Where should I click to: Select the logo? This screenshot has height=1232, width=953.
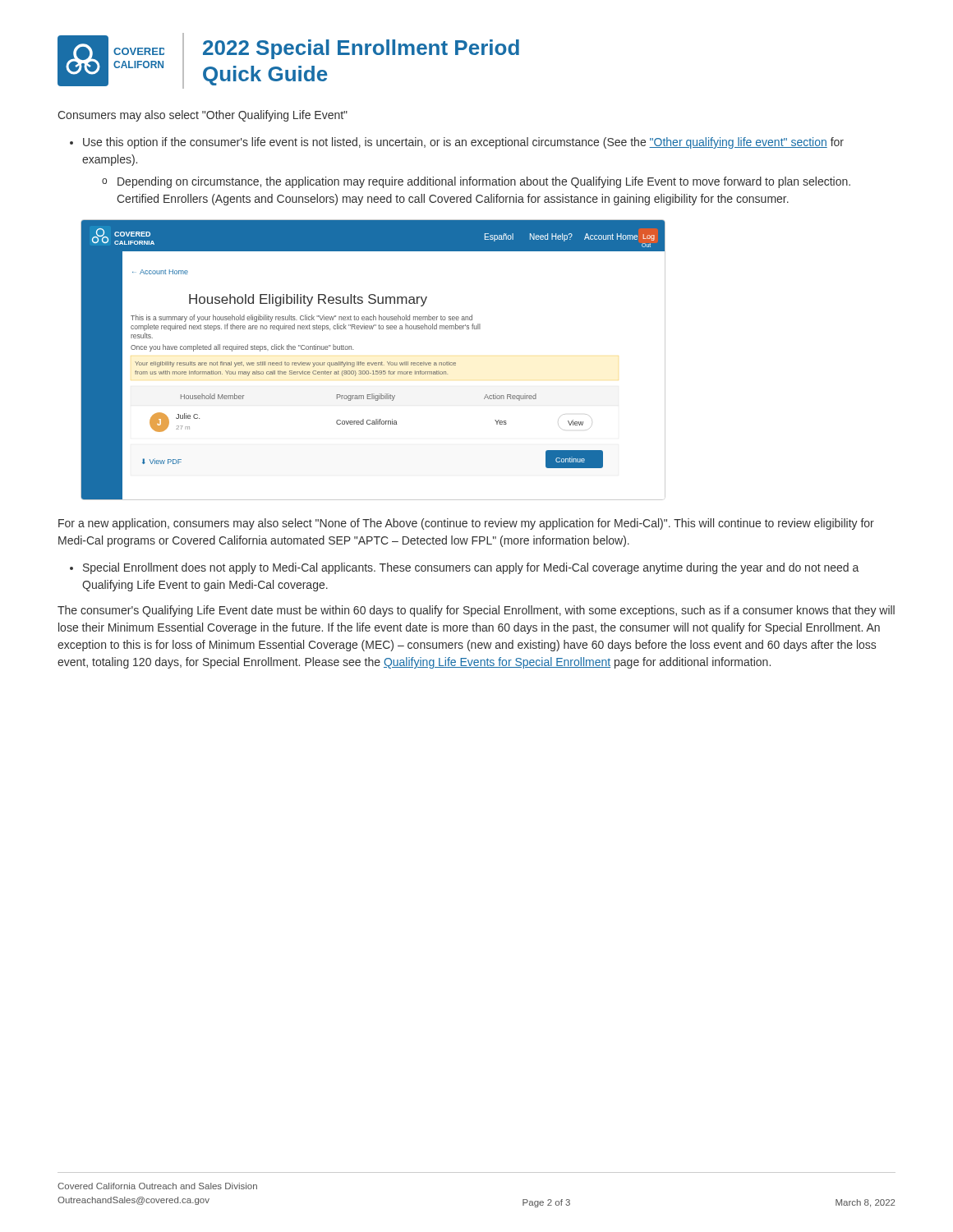click(111, 61)
